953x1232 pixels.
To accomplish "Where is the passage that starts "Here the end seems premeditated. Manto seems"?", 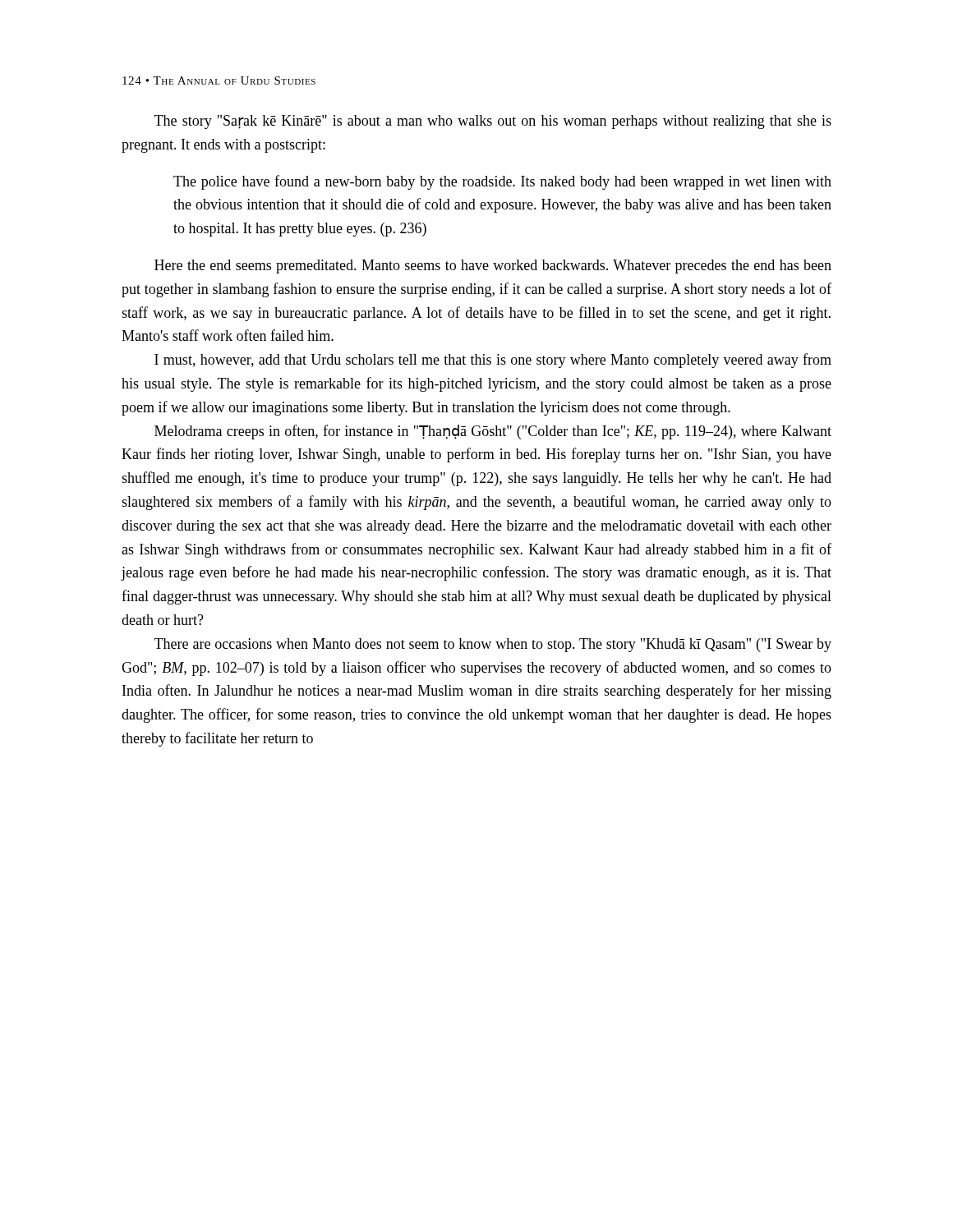I will pos(476,502).
